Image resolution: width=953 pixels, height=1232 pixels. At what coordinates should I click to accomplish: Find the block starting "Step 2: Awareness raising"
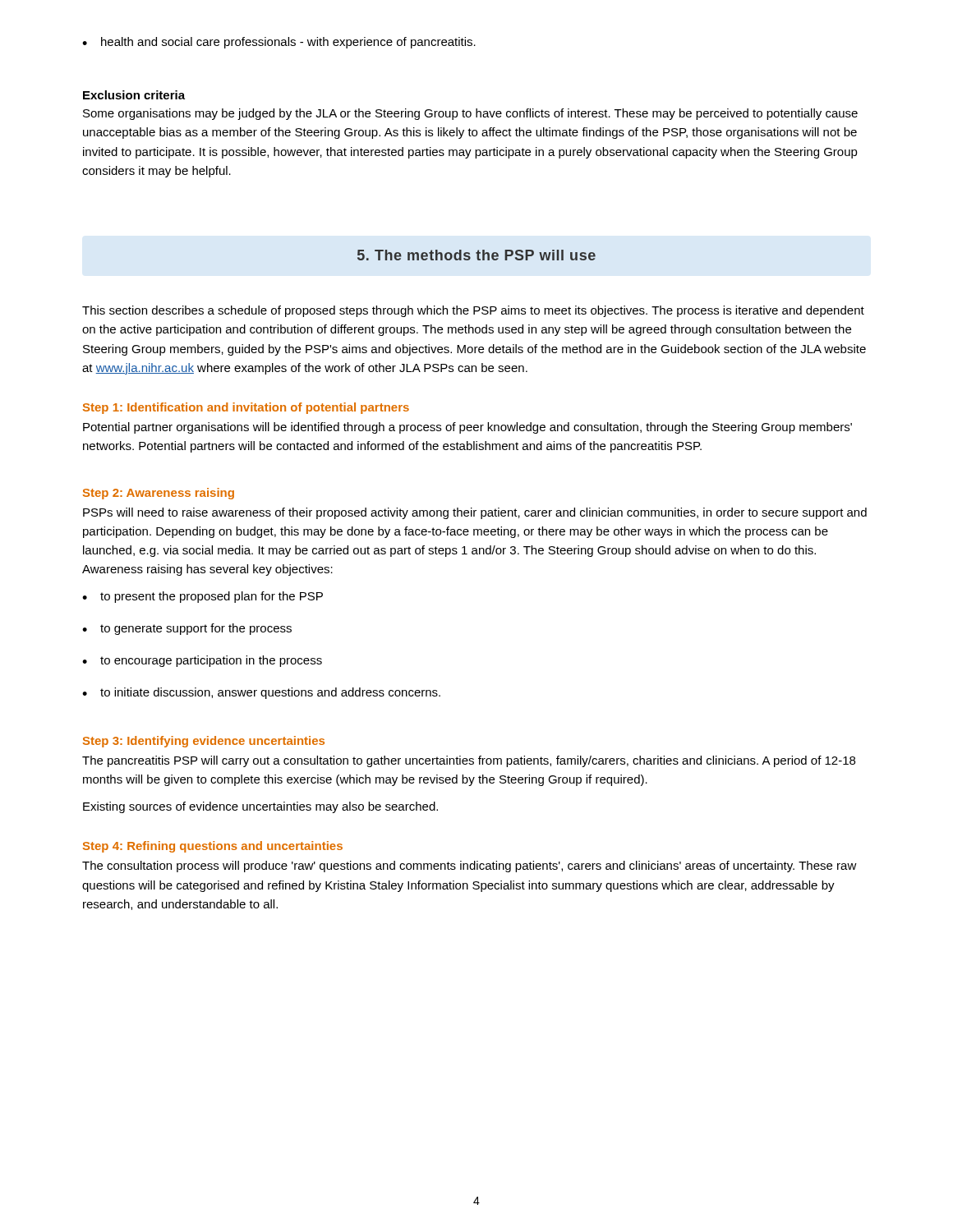coord(159,492)
